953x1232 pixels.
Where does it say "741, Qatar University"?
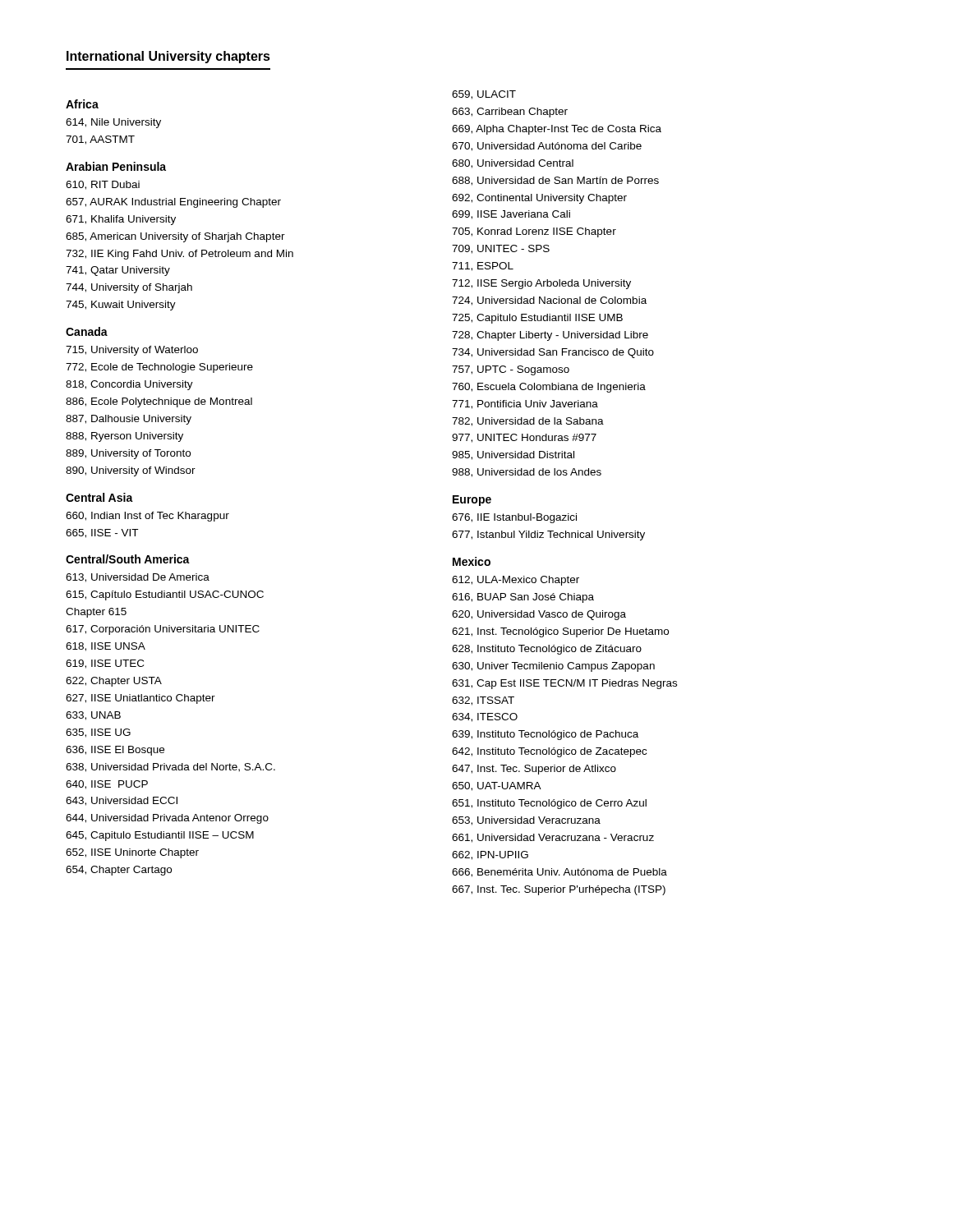[x=118, y=270]
